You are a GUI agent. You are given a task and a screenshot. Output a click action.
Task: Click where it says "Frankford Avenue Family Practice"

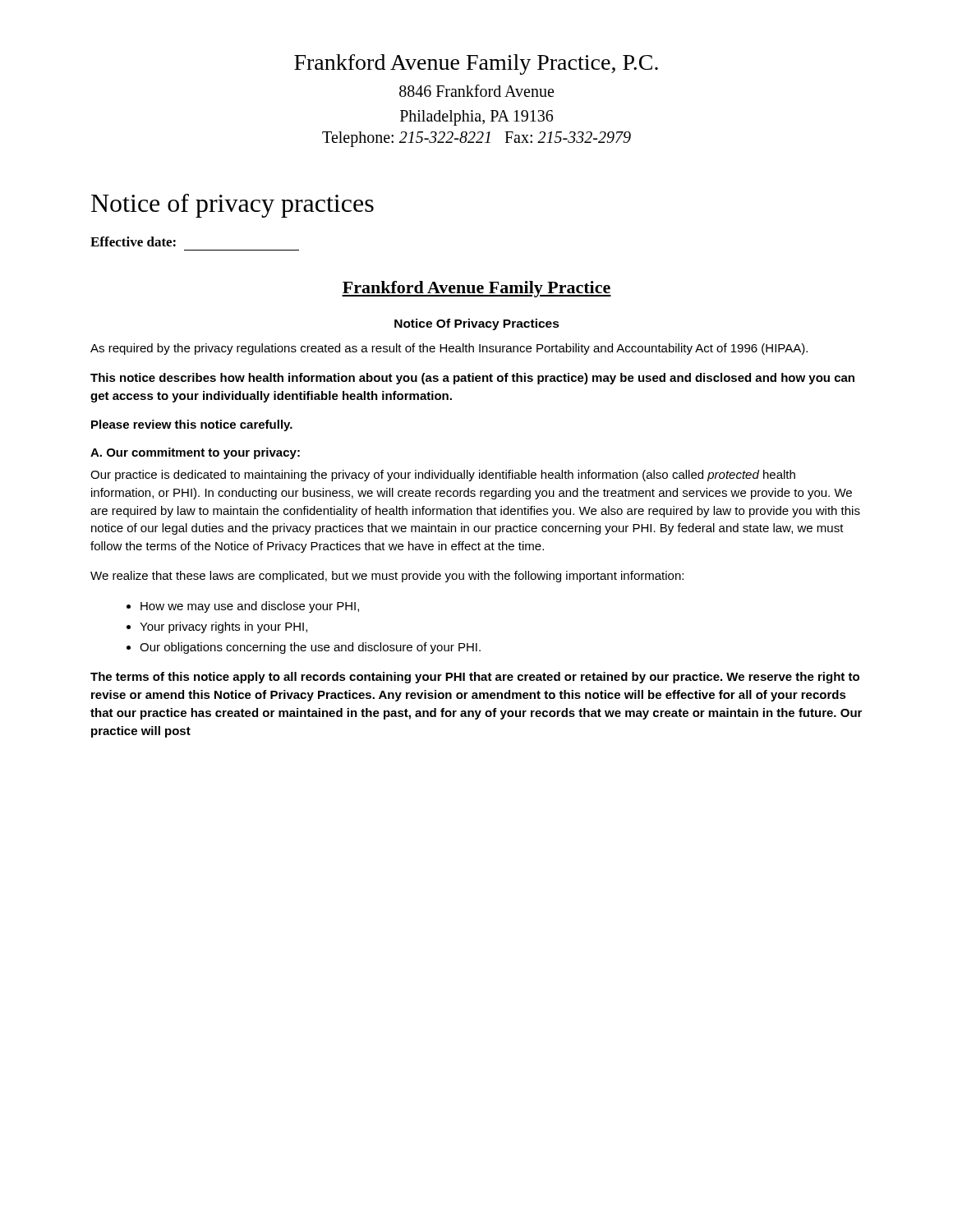pyautogui.click(x=476, y=287)
